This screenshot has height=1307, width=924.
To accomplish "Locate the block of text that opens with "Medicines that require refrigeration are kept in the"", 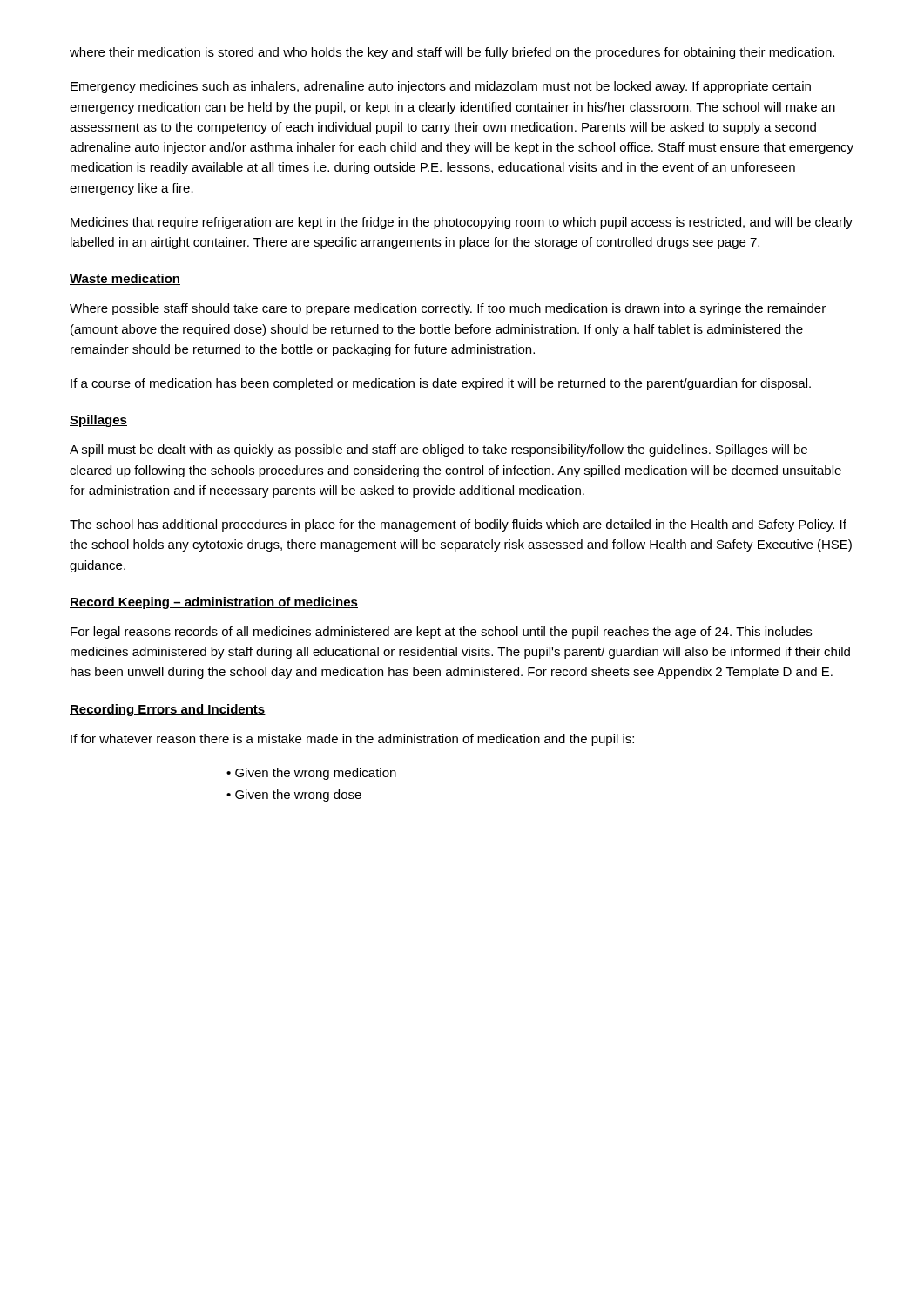I will click(461, 232).
